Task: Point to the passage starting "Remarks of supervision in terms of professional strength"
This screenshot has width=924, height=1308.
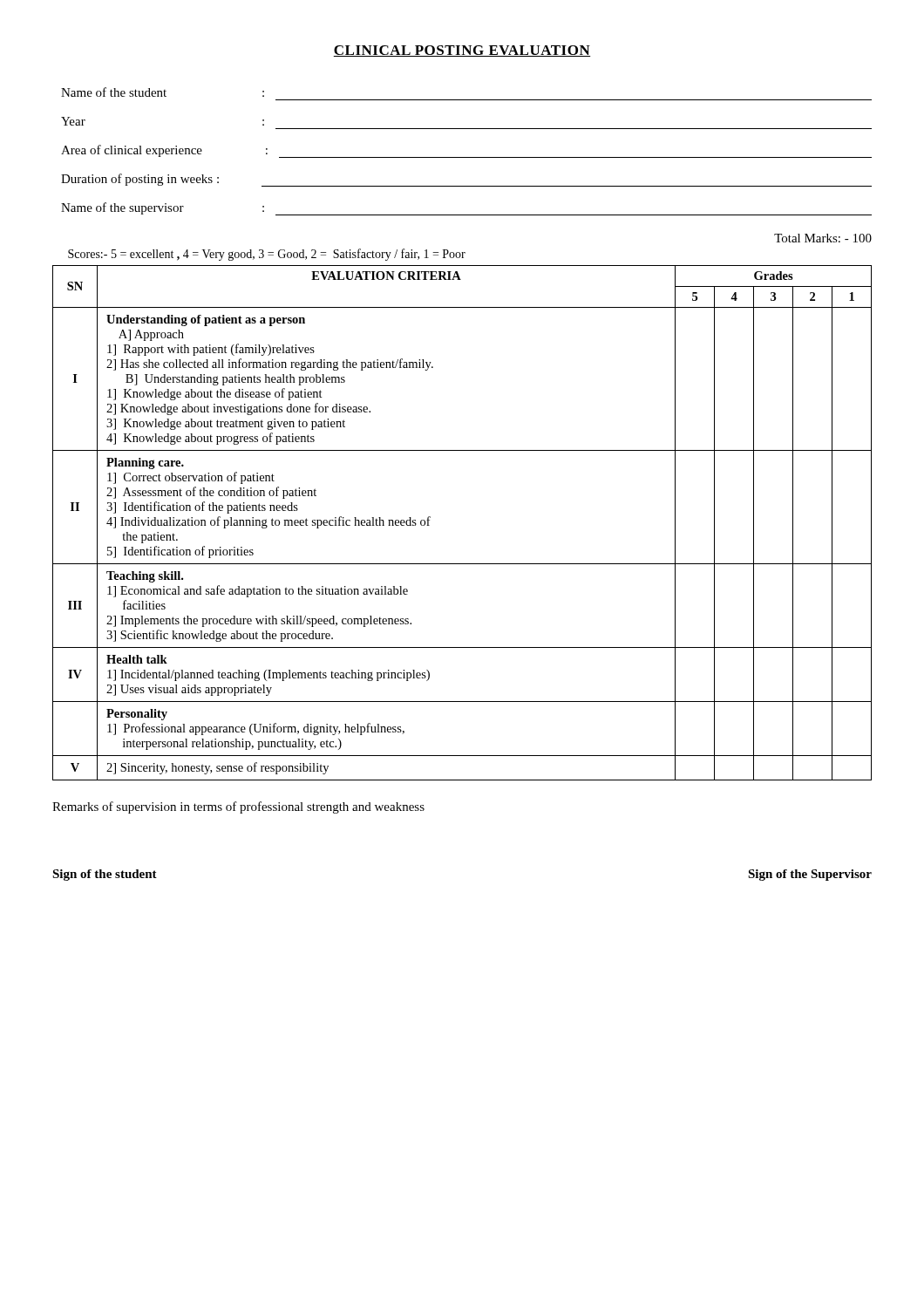Action: [x=238, y=807]
